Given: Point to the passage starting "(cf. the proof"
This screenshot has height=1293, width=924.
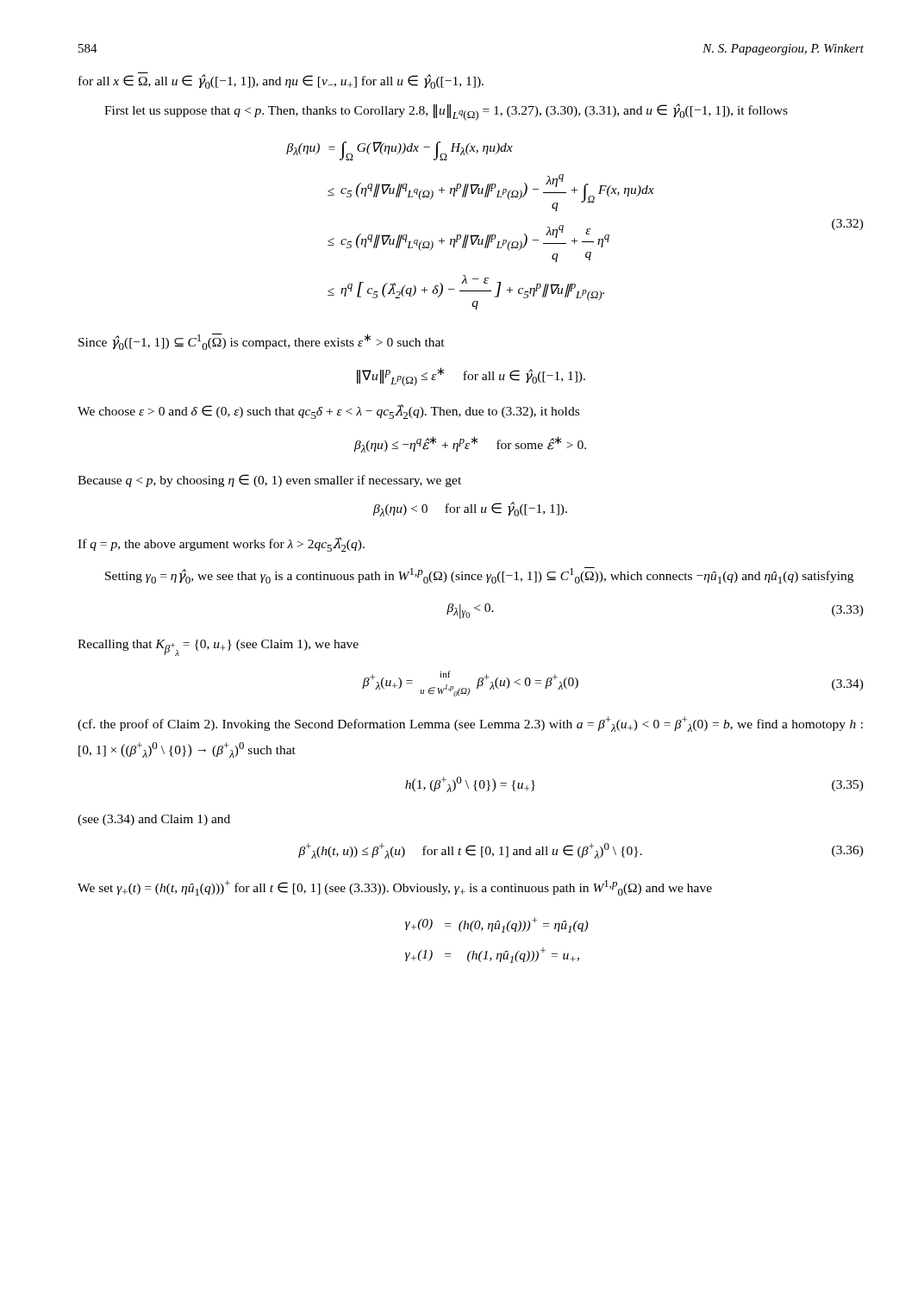Looking at the screenshot, I should pyautogui.click(x=471, y=737).
